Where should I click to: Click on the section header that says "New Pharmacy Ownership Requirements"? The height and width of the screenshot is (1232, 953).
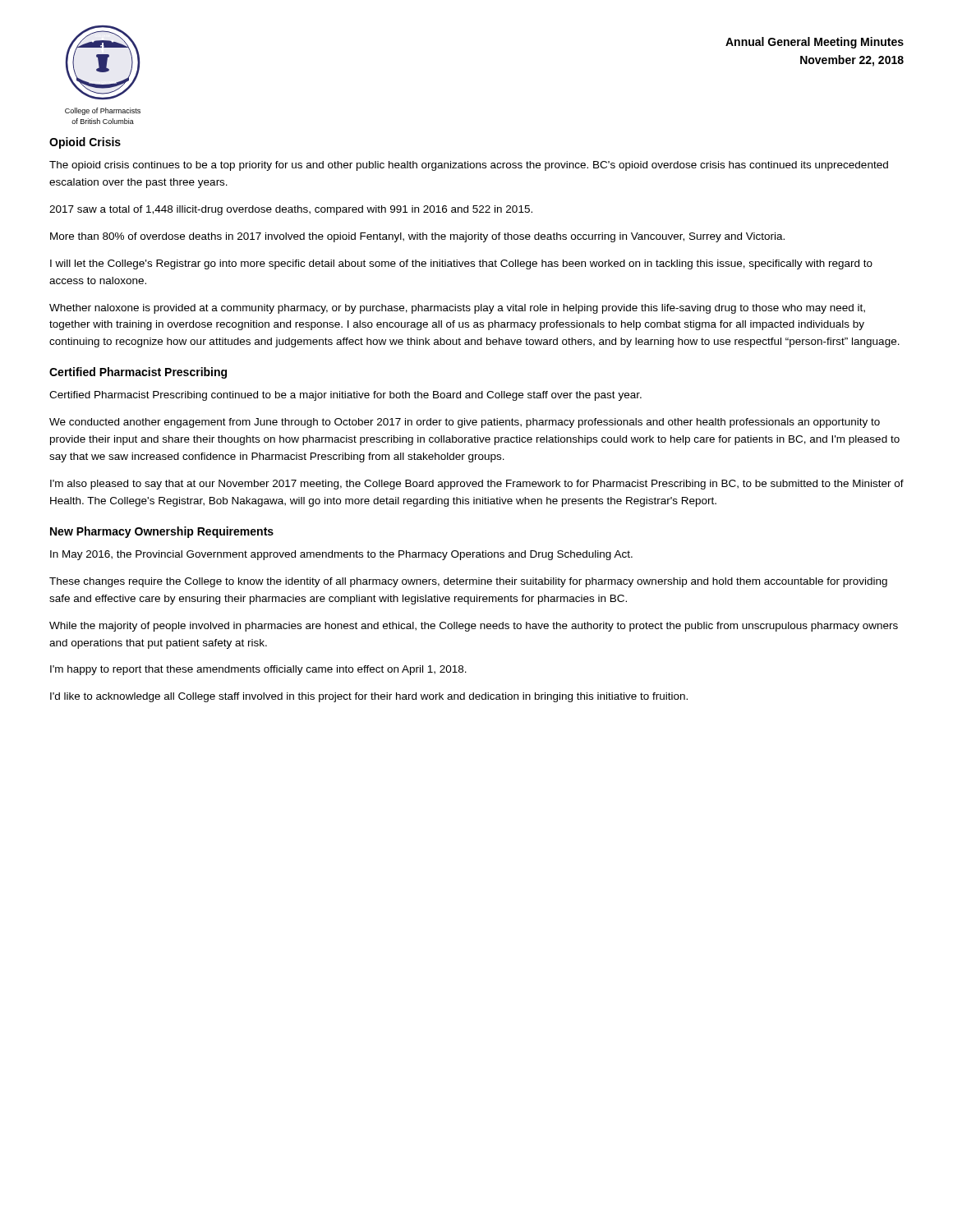click(x=161, y=531)
